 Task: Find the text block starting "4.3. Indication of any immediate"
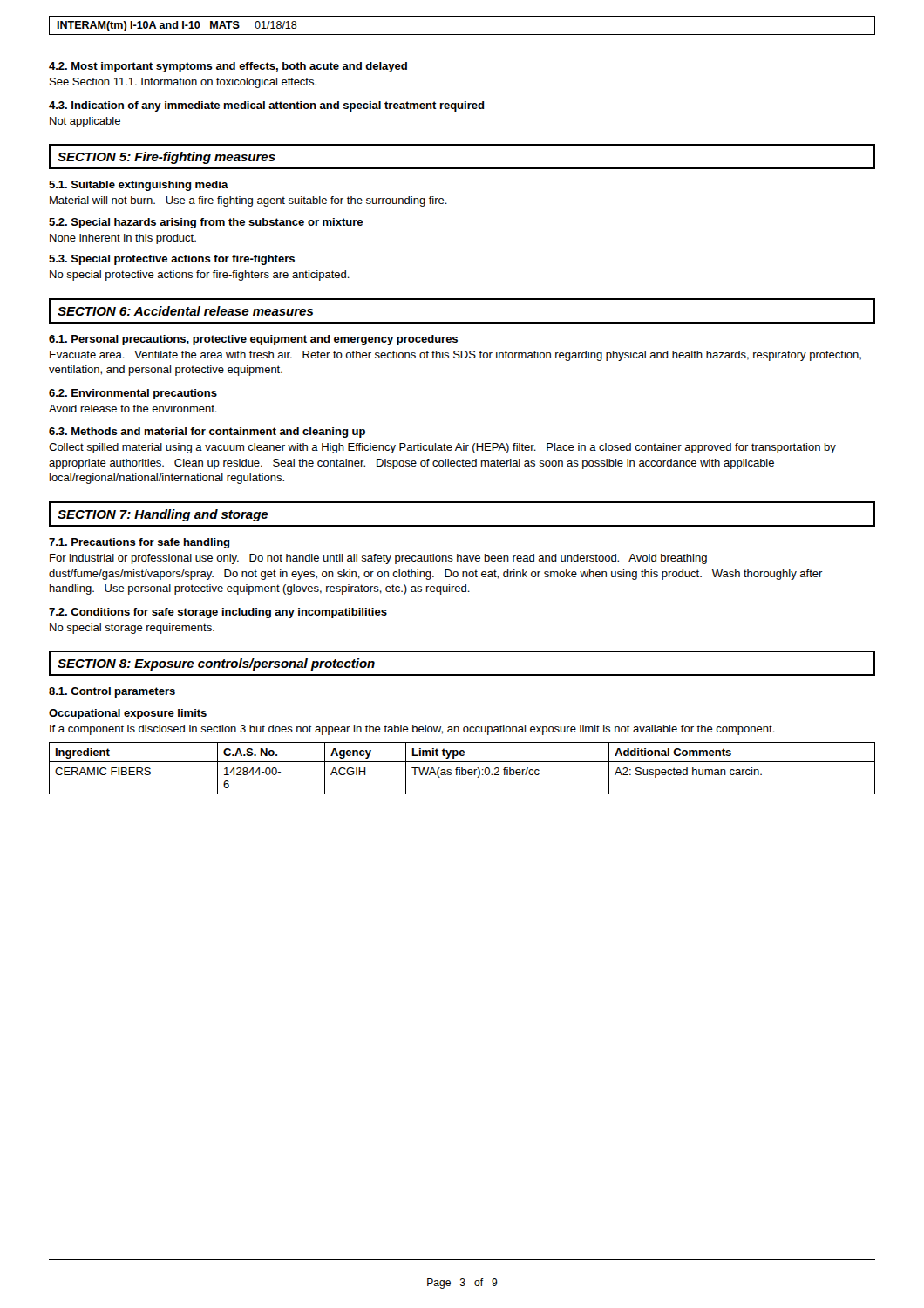[x=267, y=105]
